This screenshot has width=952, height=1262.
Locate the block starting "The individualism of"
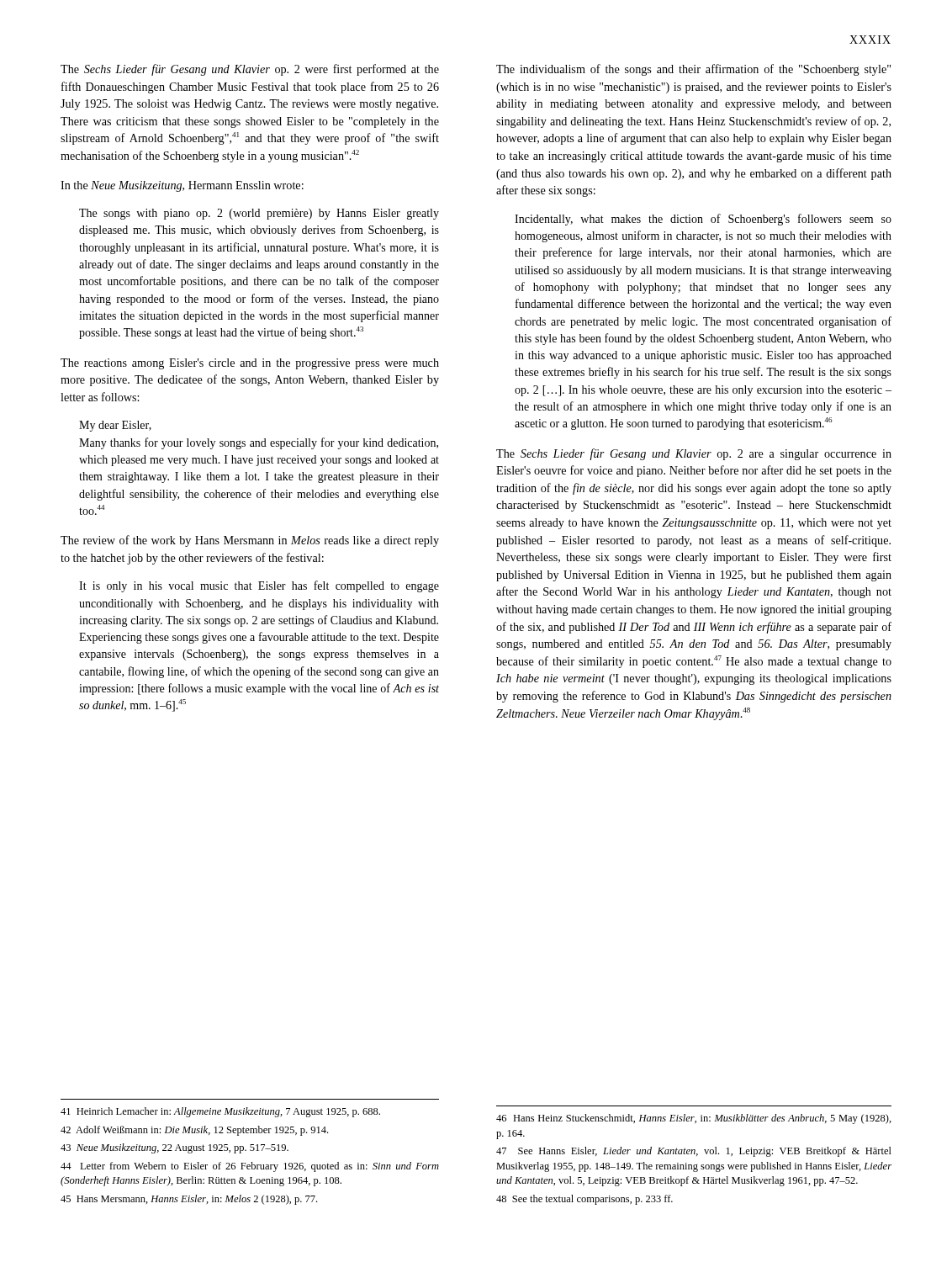(694, 130)
